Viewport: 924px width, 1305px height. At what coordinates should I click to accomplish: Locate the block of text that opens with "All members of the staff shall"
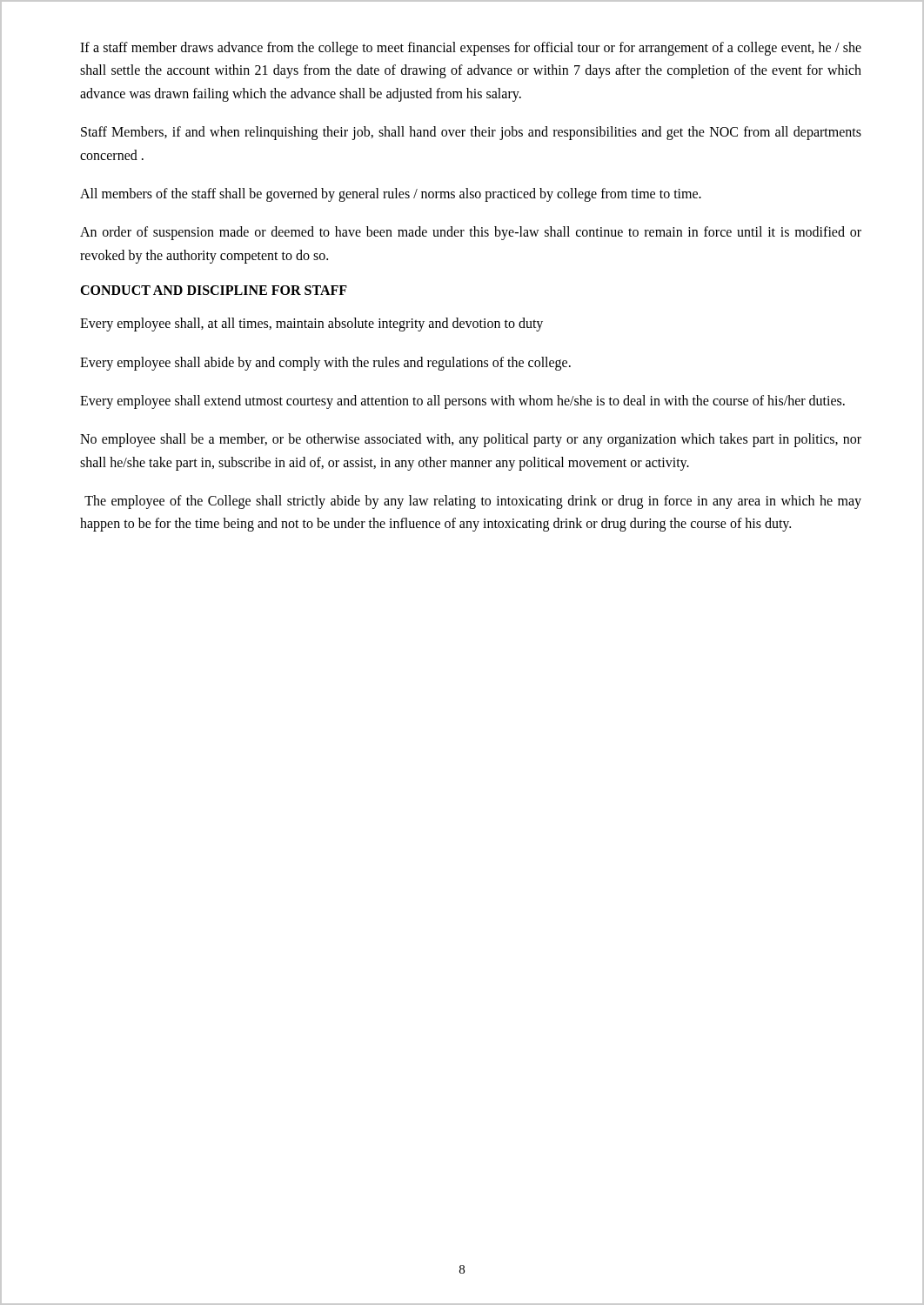point(391,194)
